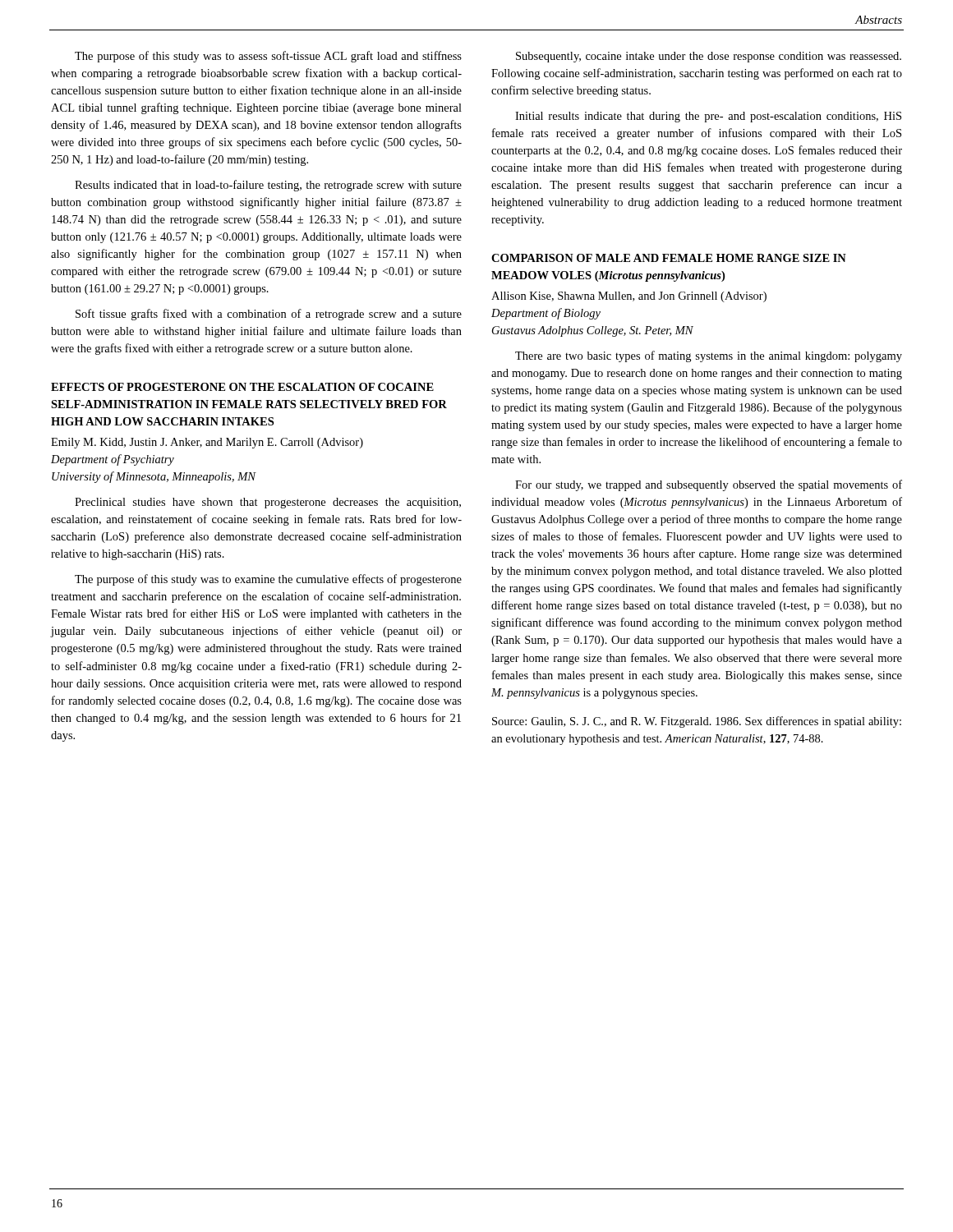Screen dimensions: 1232x953
Task: Select the text block that says "Preclinical studies have shown that progesterone decreases the"
Action: click(256, 528)
